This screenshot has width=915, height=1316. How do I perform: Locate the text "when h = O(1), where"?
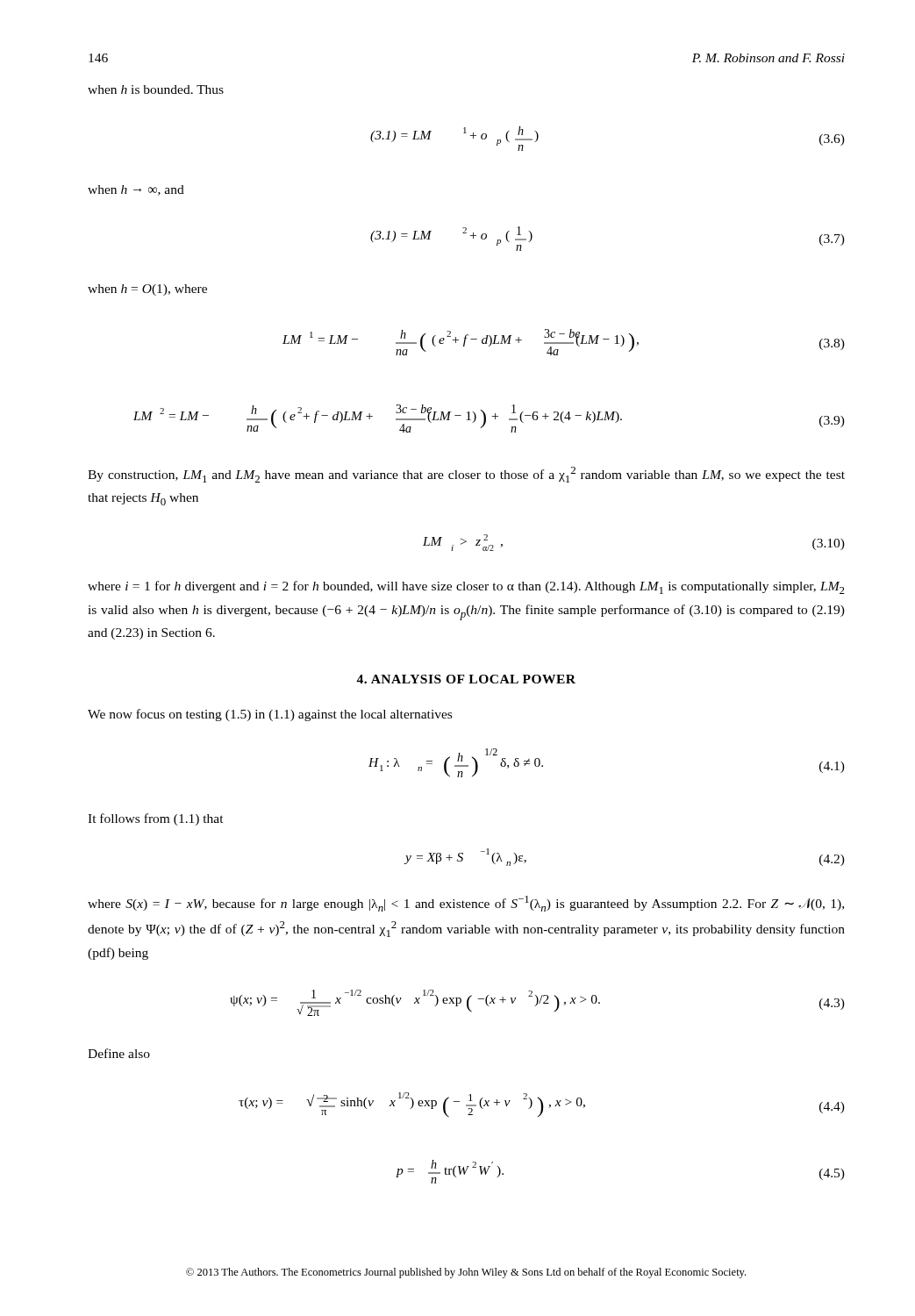pos(148,288)
